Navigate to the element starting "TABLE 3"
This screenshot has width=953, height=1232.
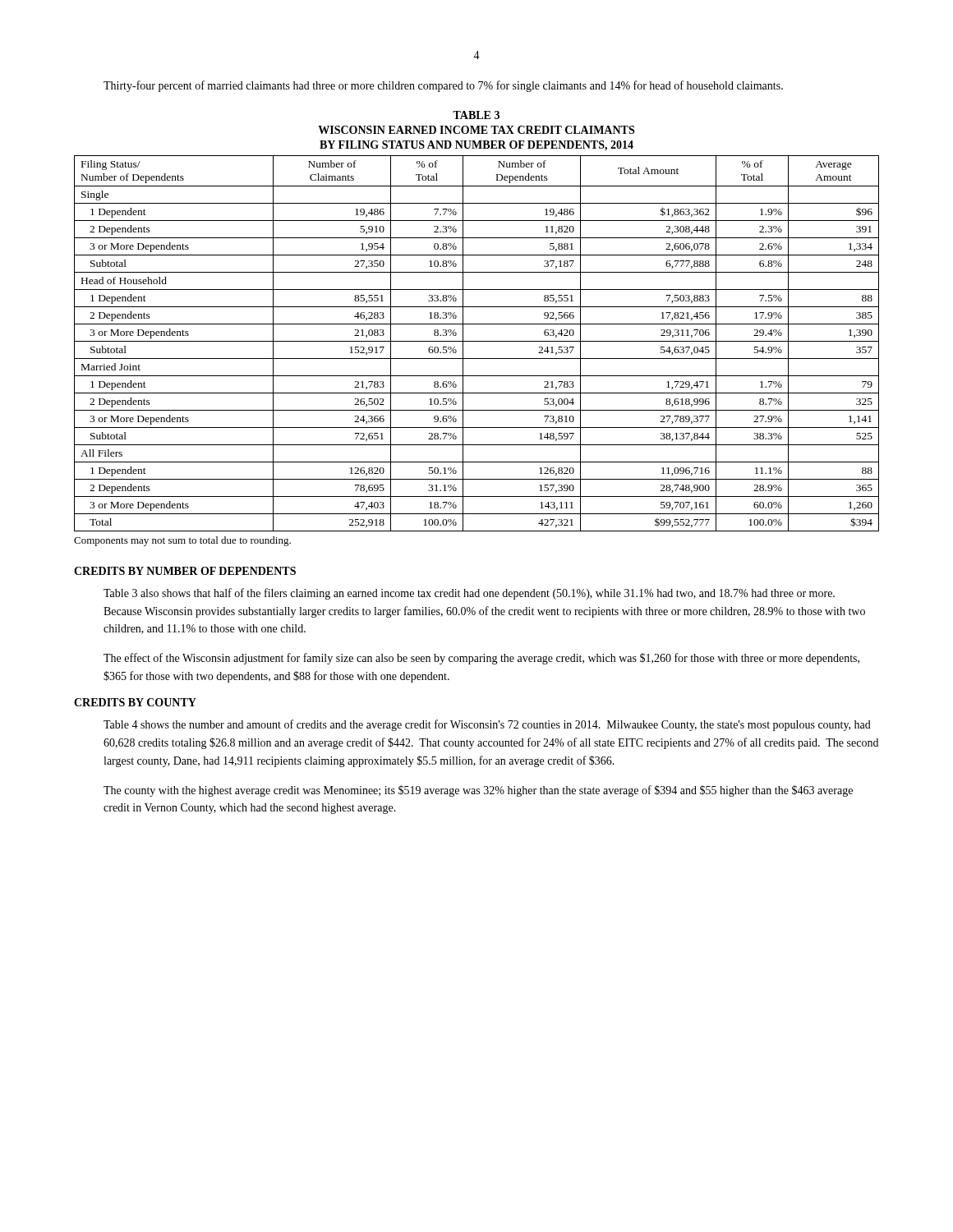click(476, 115)
